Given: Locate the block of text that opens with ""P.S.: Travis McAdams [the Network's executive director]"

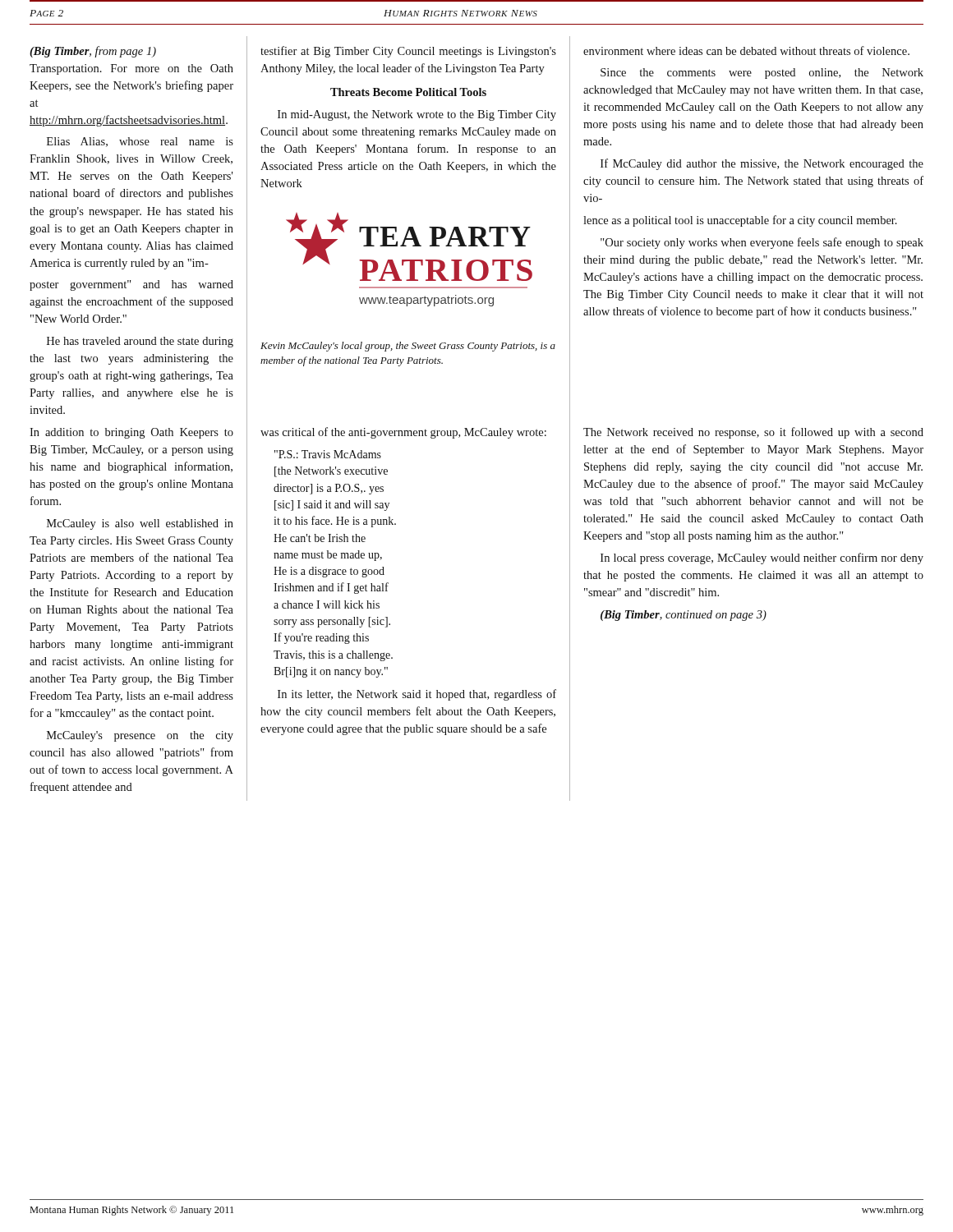Looking at the screenshot, I should [x=328, y=454].
